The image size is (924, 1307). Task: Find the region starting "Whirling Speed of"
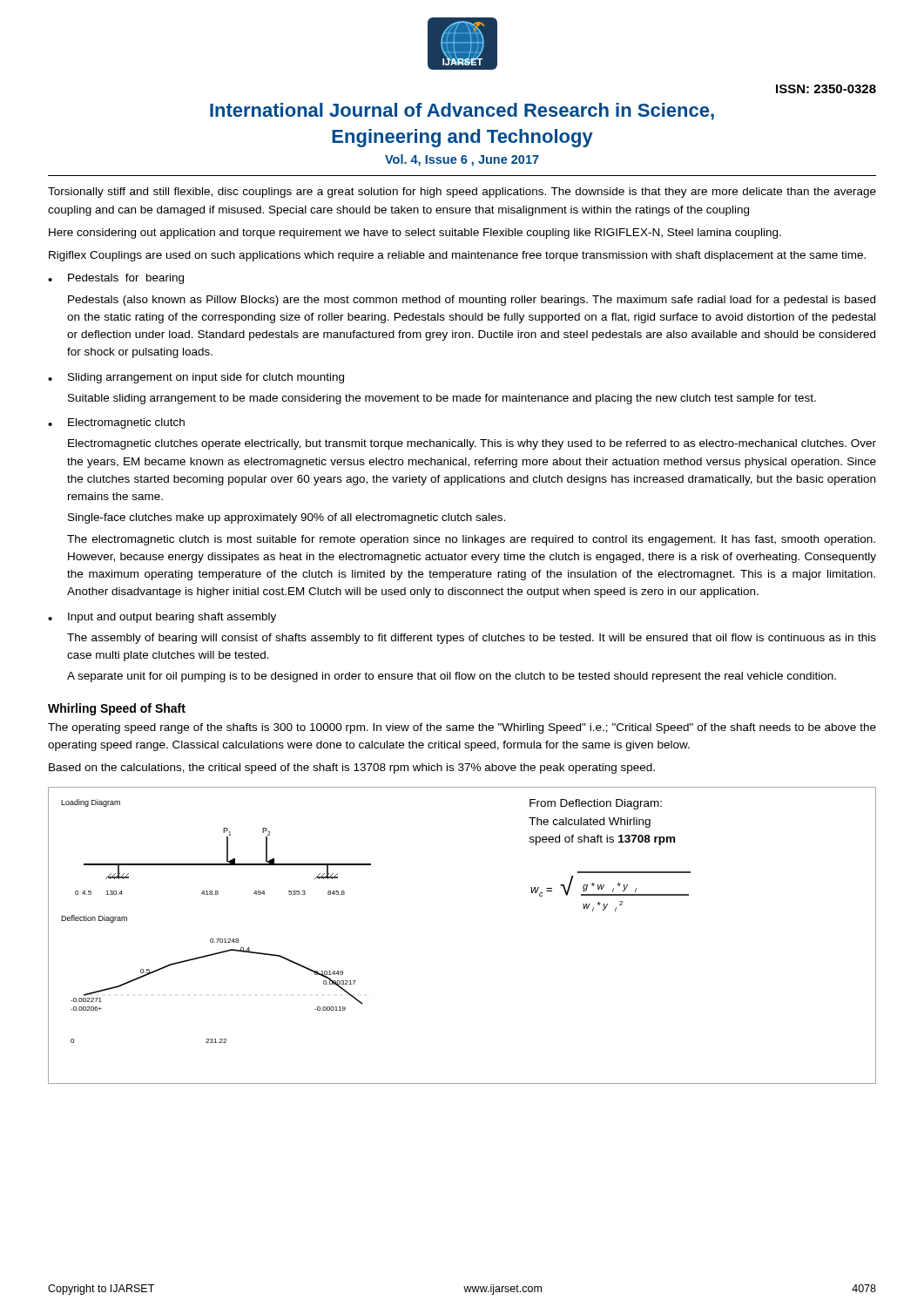point(117,708)
